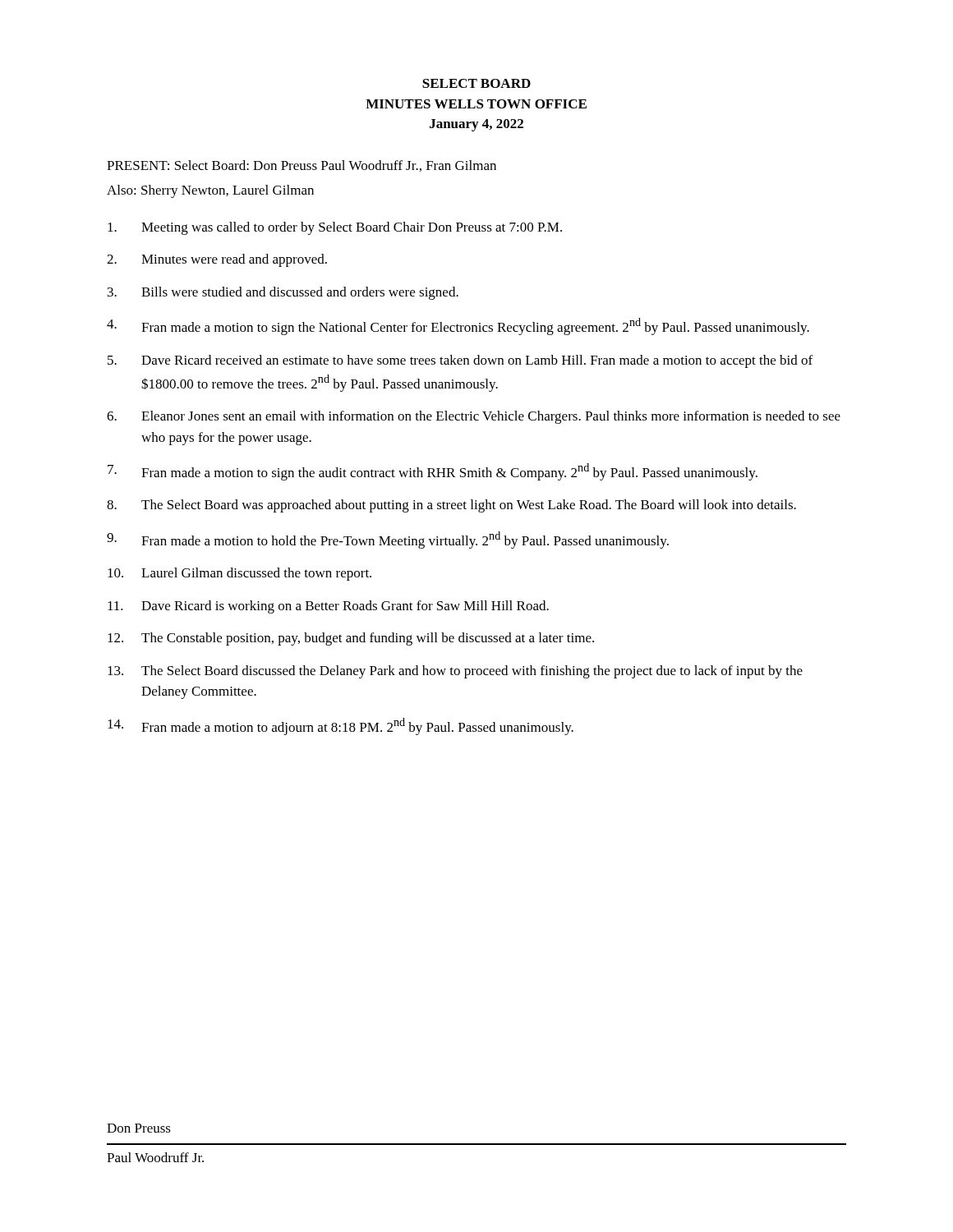Viewport: 953px width, 1232px height.
Task: Find the list item with the text "14. Fran made a motion to adjourn"
Action: pyautogui.click(x=476, y=725)
